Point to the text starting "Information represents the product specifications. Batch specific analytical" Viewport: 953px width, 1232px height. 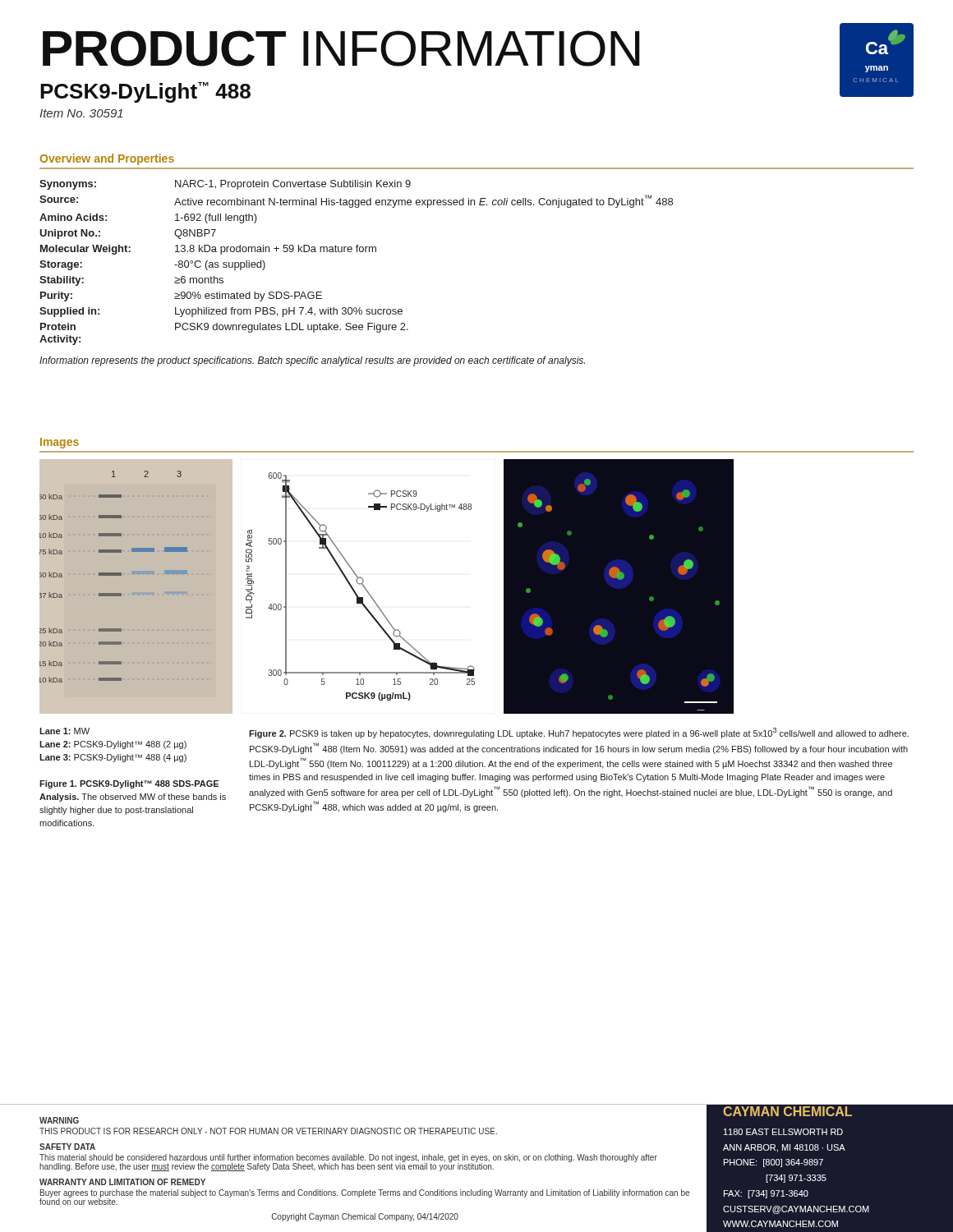click(313, 361)
